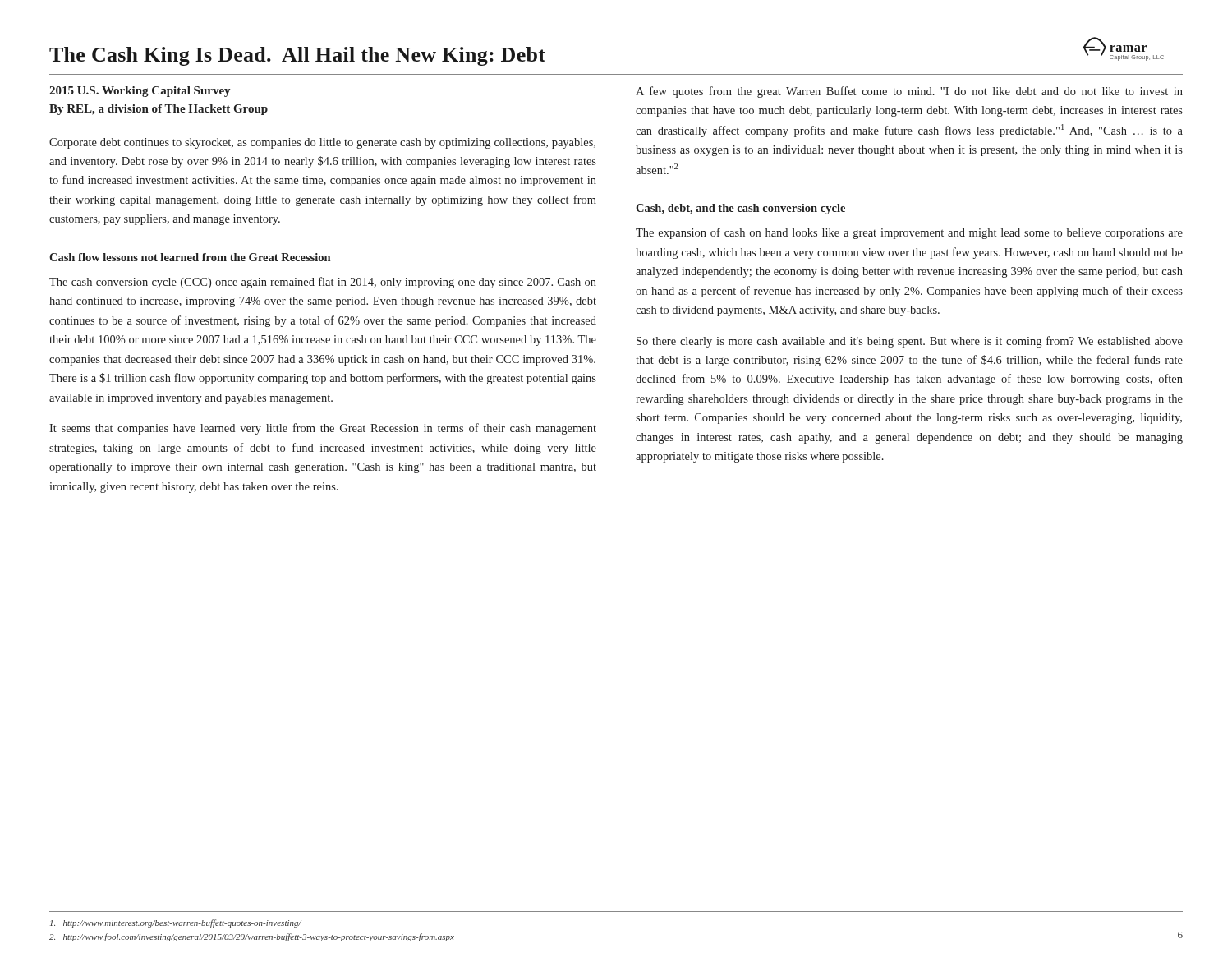Click on the block starting "Corporate debt continues to skyrocket, as companies"
This screenshot has height=953, width=1232.
click(323, 180)
